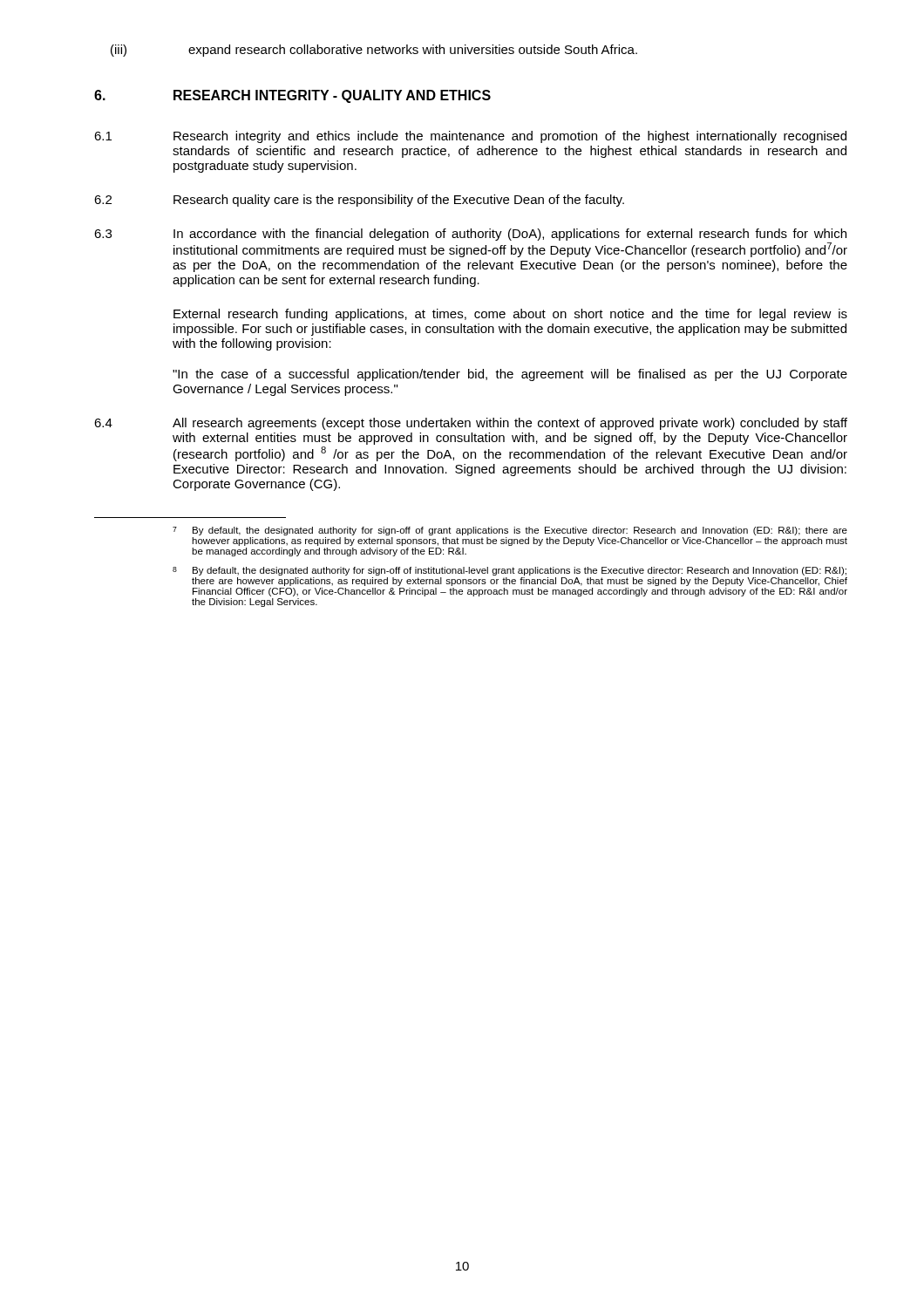Select the block starting "7 By default, the designated authority"
Viewport: 924px width, 1308px height.
[510, 541]
